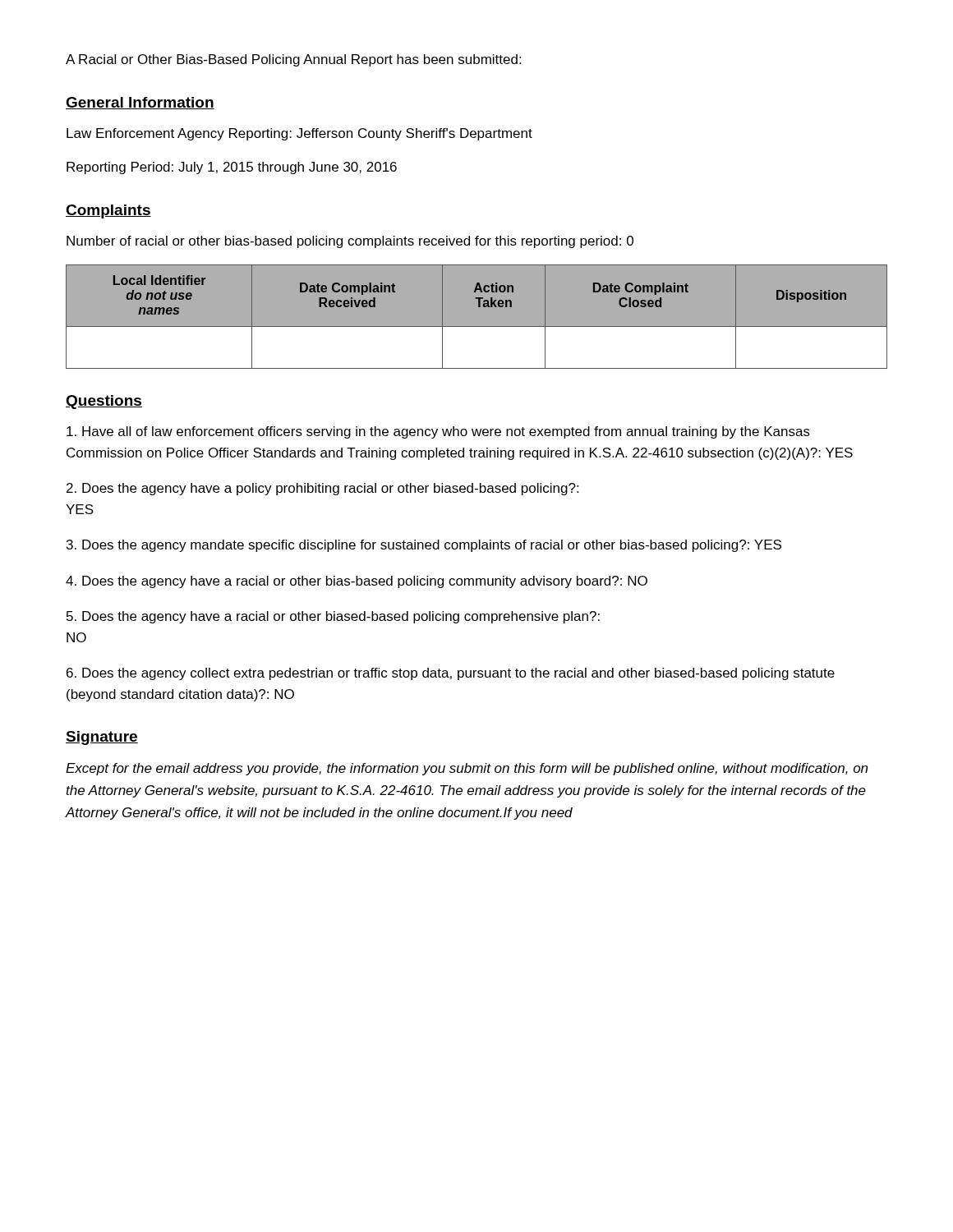This screenshot has width=953, height=1232.
Task: Select the element starting "Does the agency mandate"
Action: 424,545
